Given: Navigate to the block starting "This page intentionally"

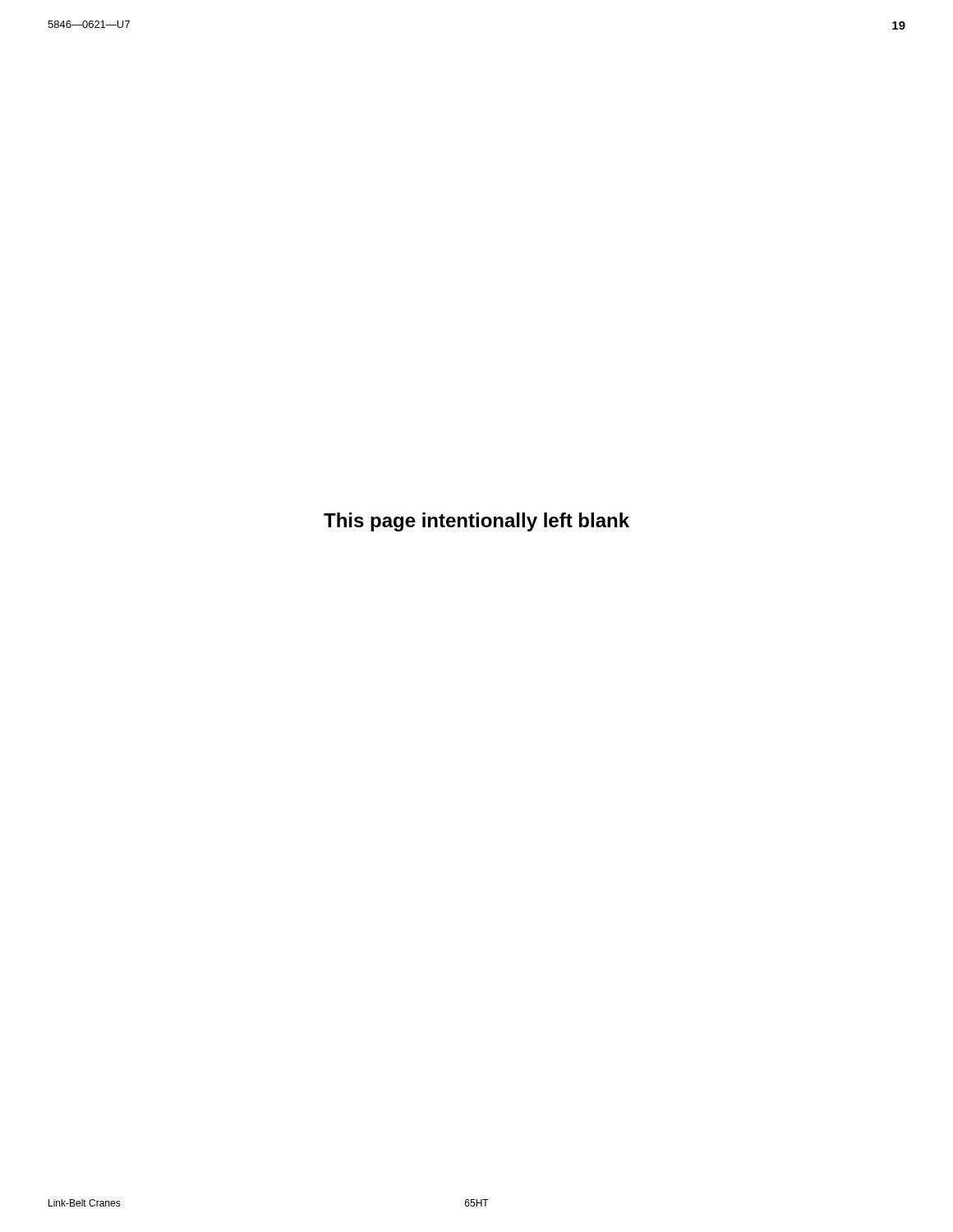Looking at the screenshot, I should 476,520.
